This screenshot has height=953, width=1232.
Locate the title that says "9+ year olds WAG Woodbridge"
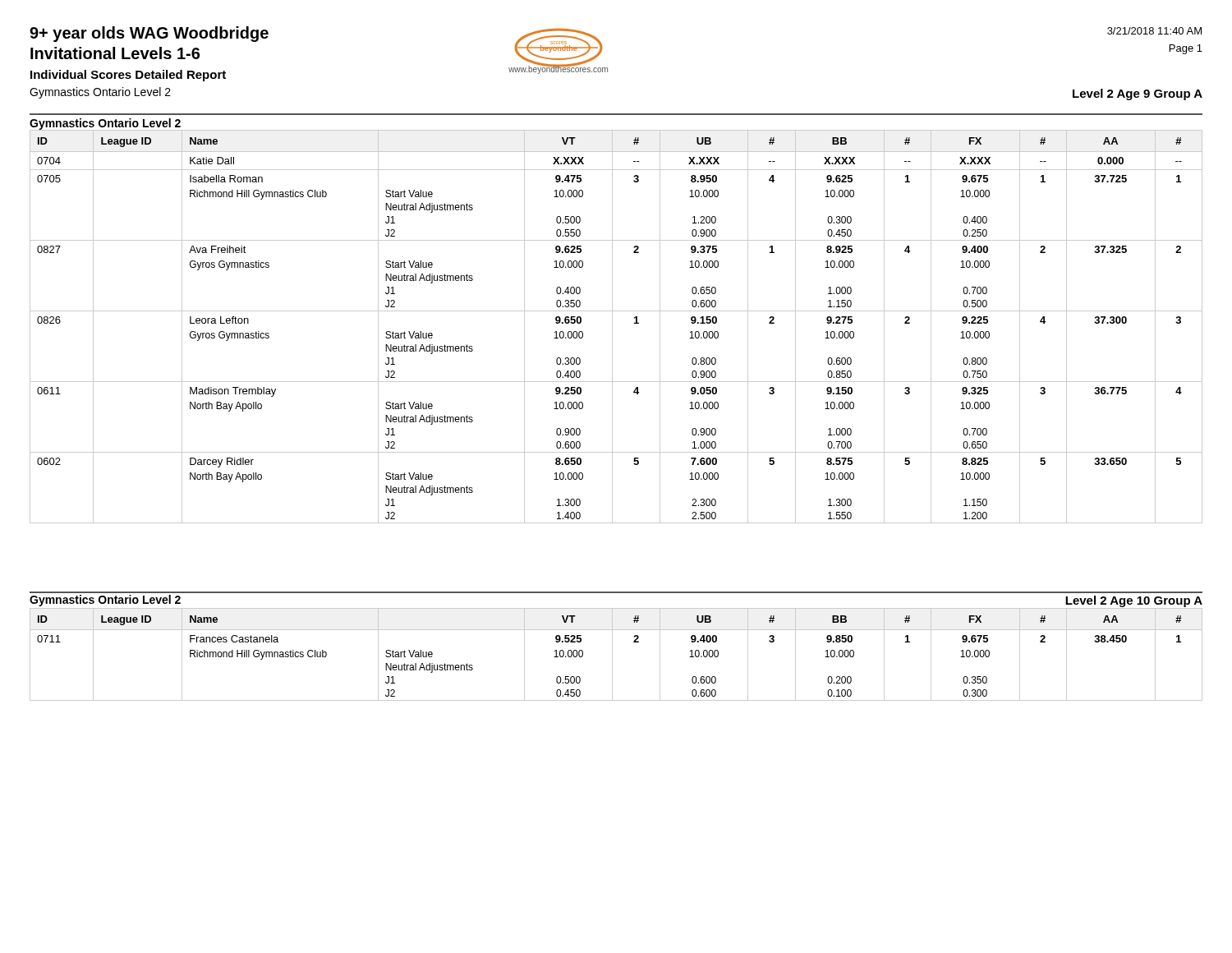tap(149, 62)
